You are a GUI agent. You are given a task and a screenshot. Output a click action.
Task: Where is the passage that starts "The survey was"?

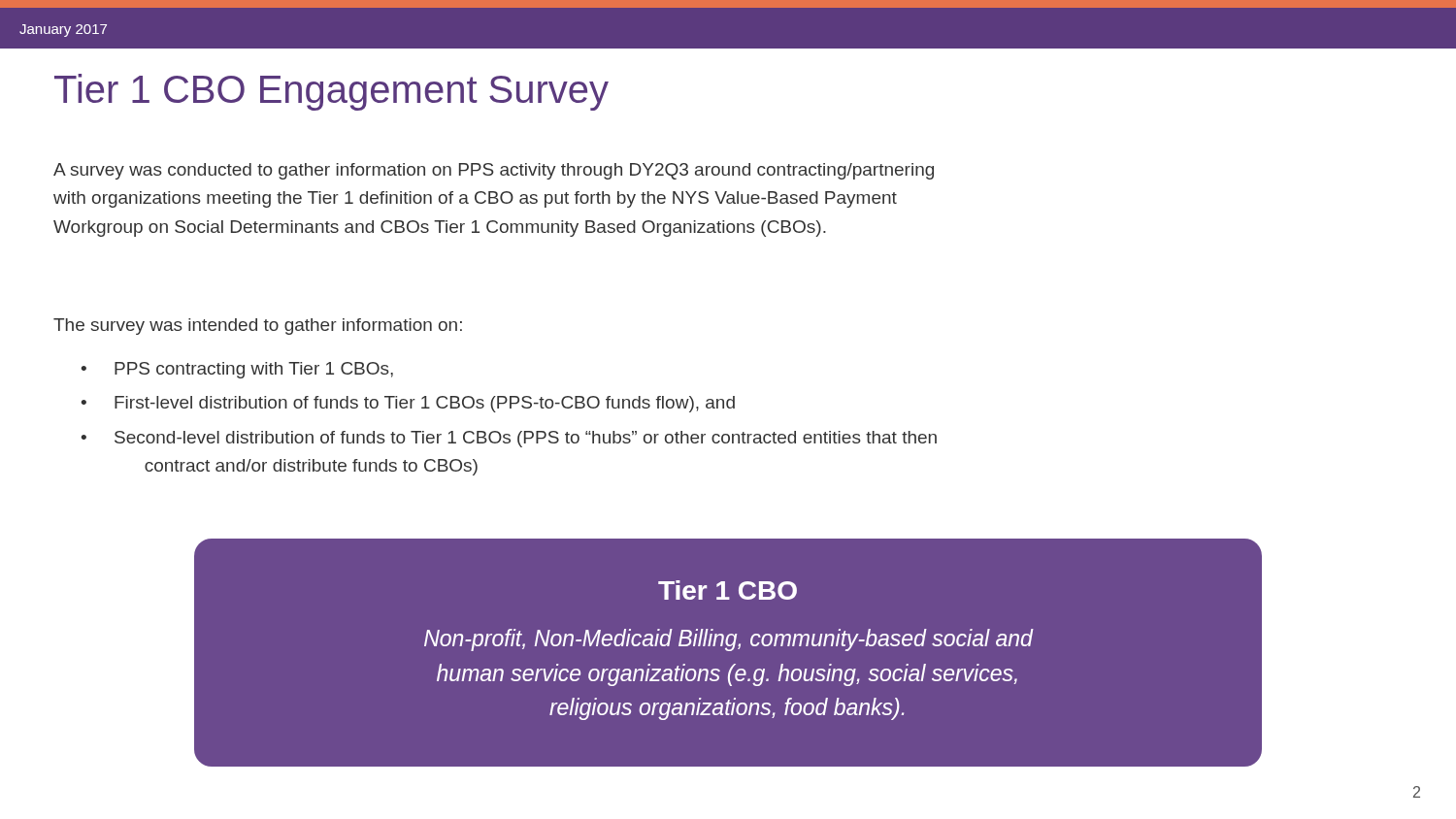(x=258, y=325)
